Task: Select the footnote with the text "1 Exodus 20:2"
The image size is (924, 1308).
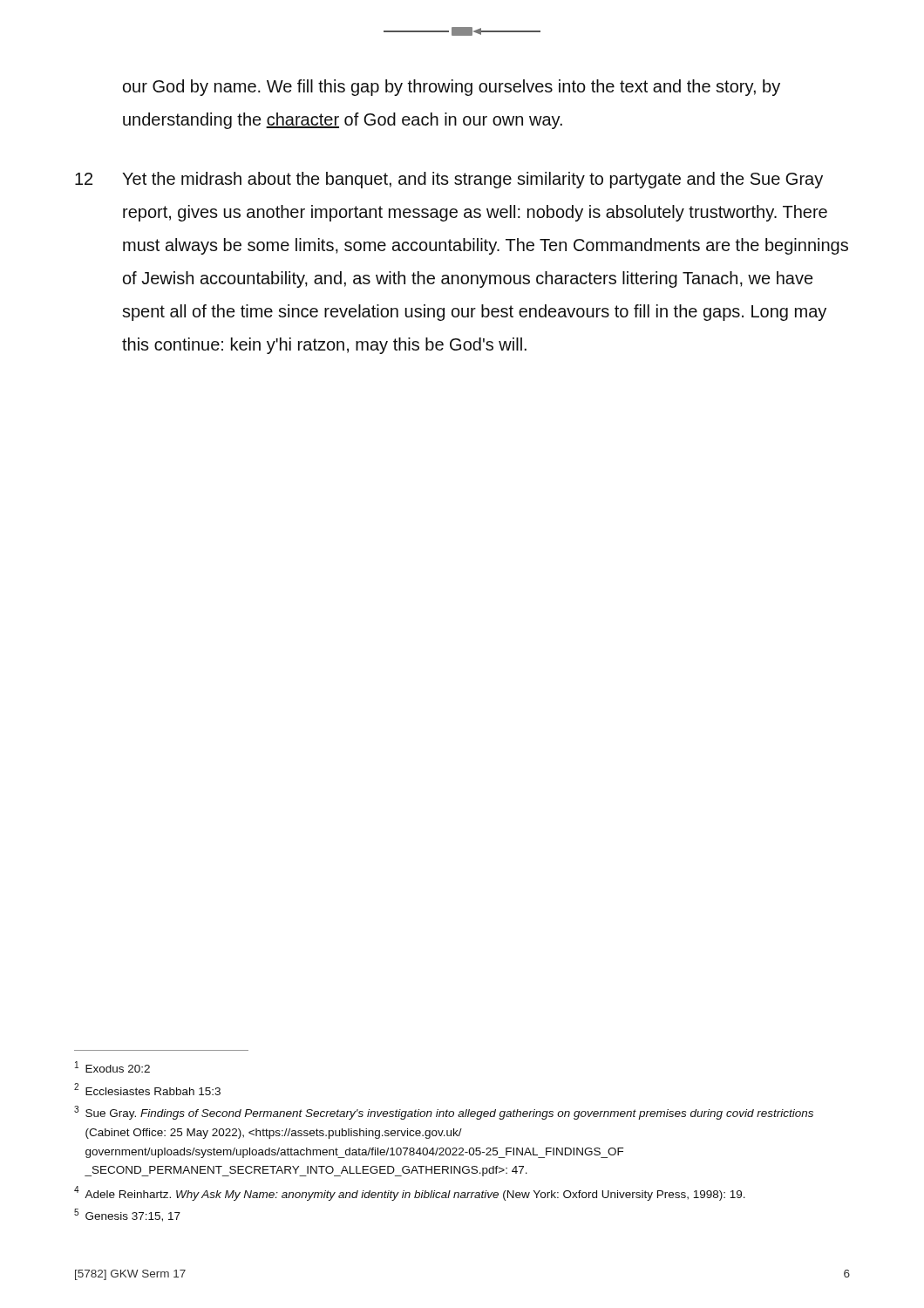Action: pos(112,1069)
